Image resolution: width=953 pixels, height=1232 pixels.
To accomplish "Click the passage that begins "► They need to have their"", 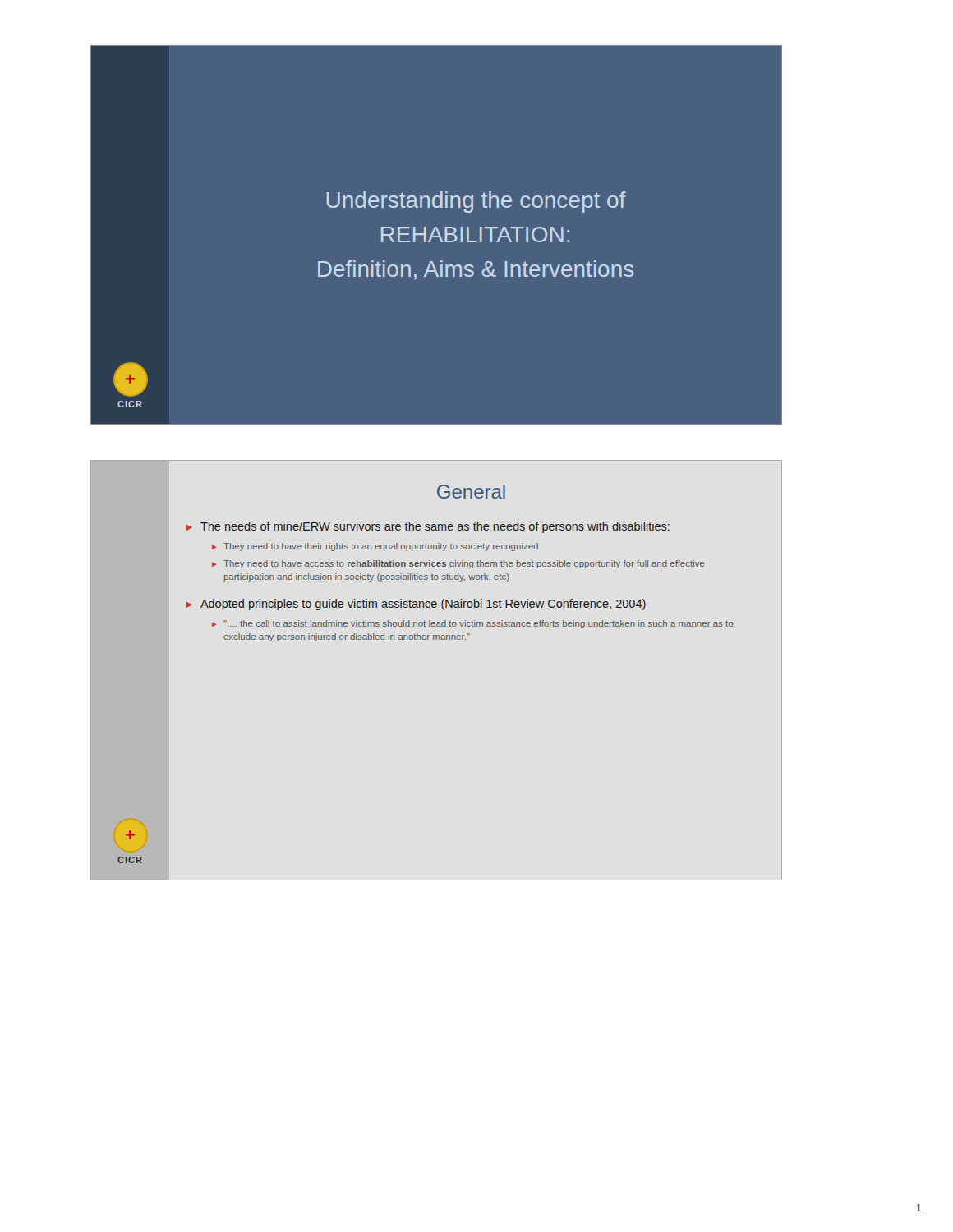I will [x=374, y=546].
